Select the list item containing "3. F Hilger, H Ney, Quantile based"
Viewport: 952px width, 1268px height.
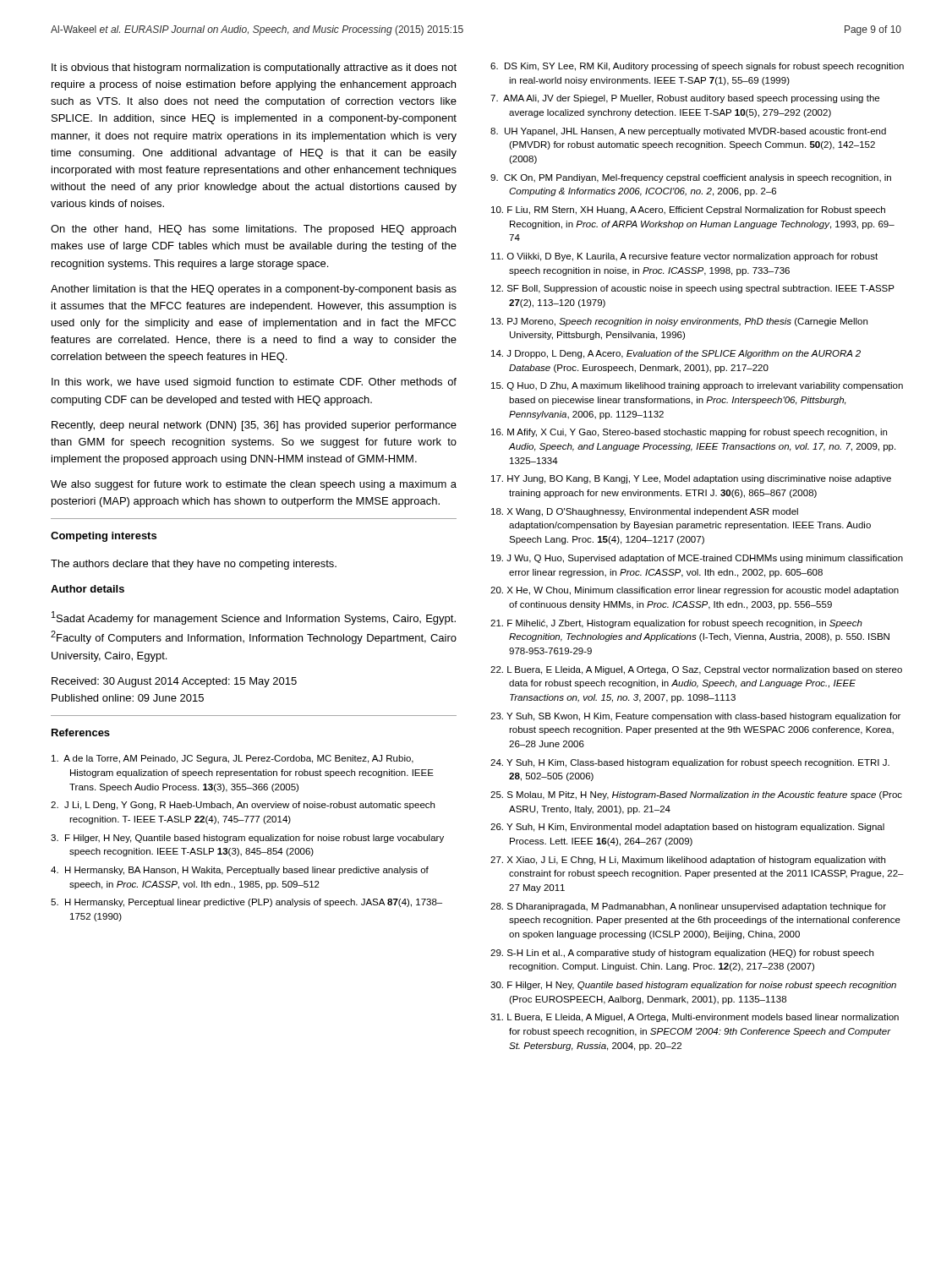coord(247,844)
